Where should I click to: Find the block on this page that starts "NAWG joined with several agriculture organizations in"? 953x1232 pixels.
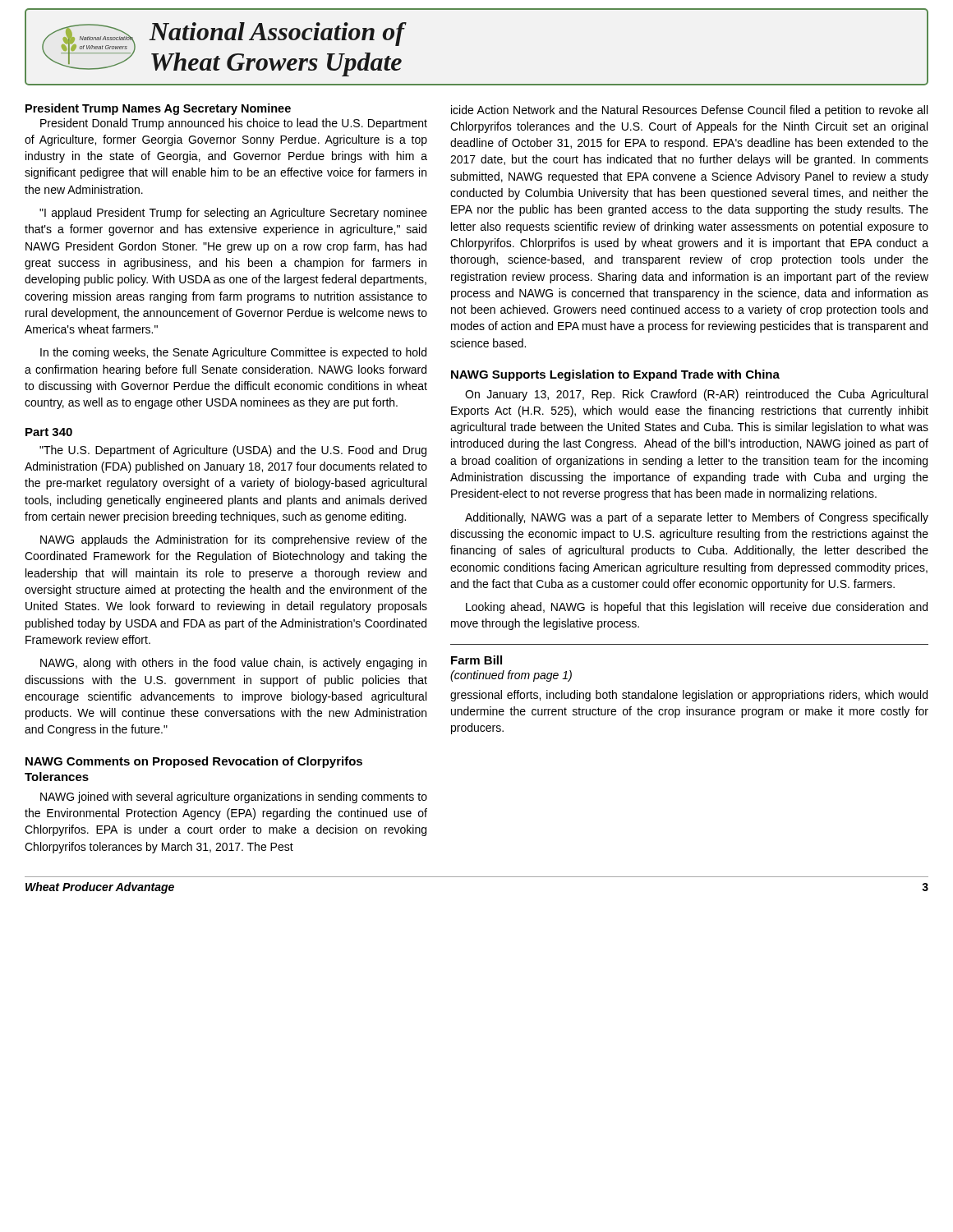pyautogui.click(x=226, y=821)
